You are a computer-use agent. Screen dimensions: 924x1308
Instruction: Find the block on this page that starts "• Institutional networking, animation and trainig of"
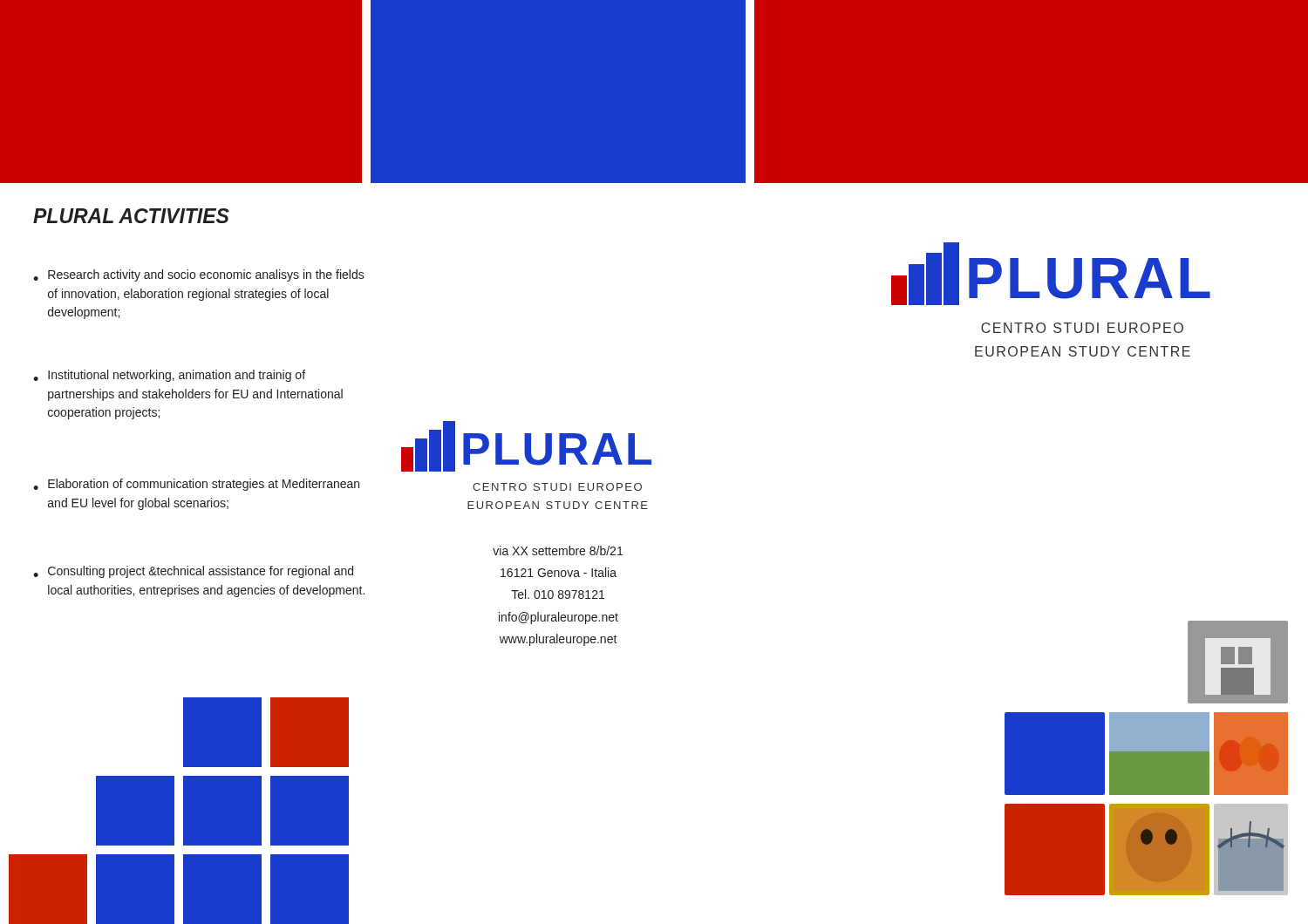(203, 394)
